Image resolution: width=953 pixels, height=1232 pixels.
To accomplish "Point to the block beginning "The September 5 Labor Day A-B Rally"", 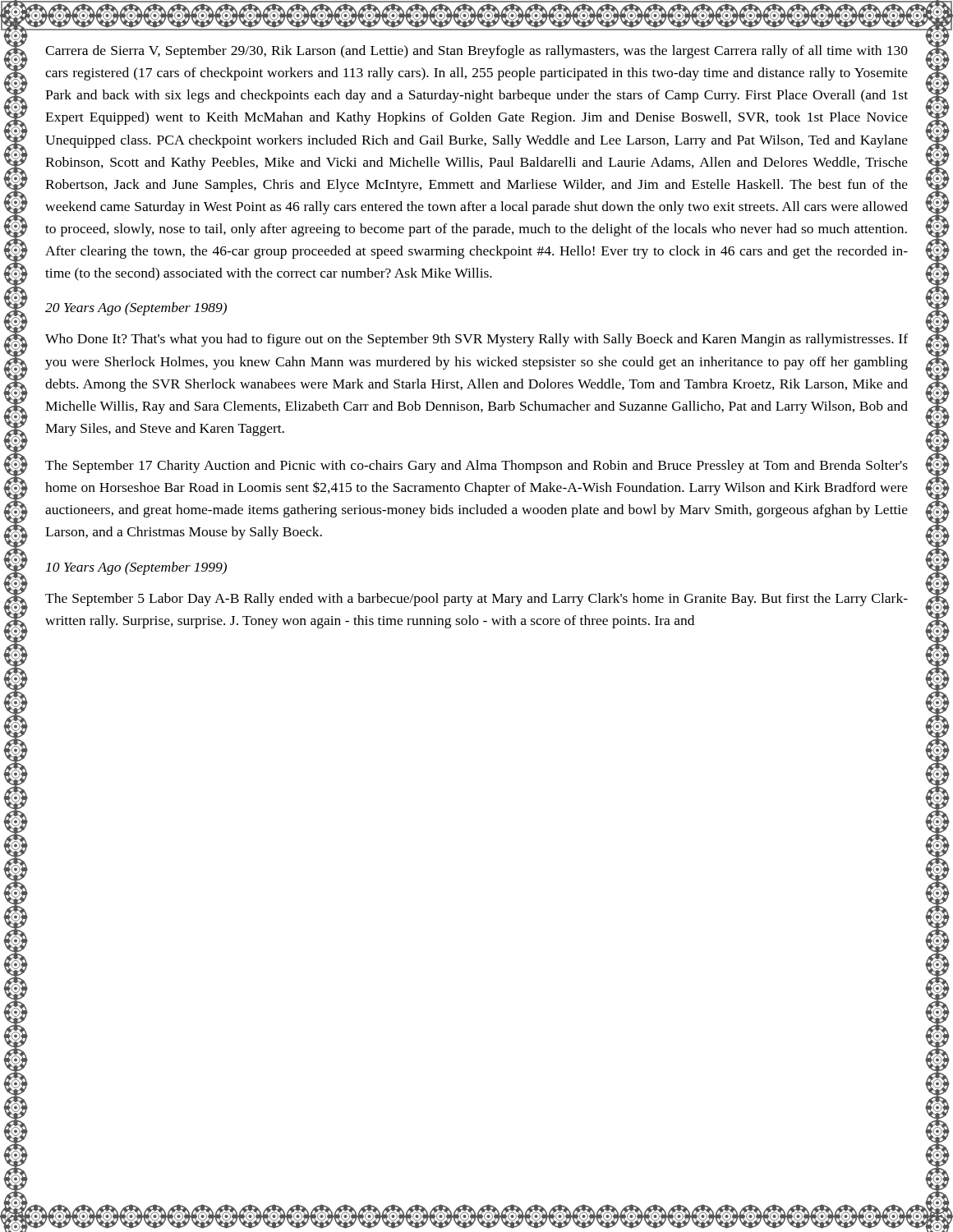I will point(476,609).
